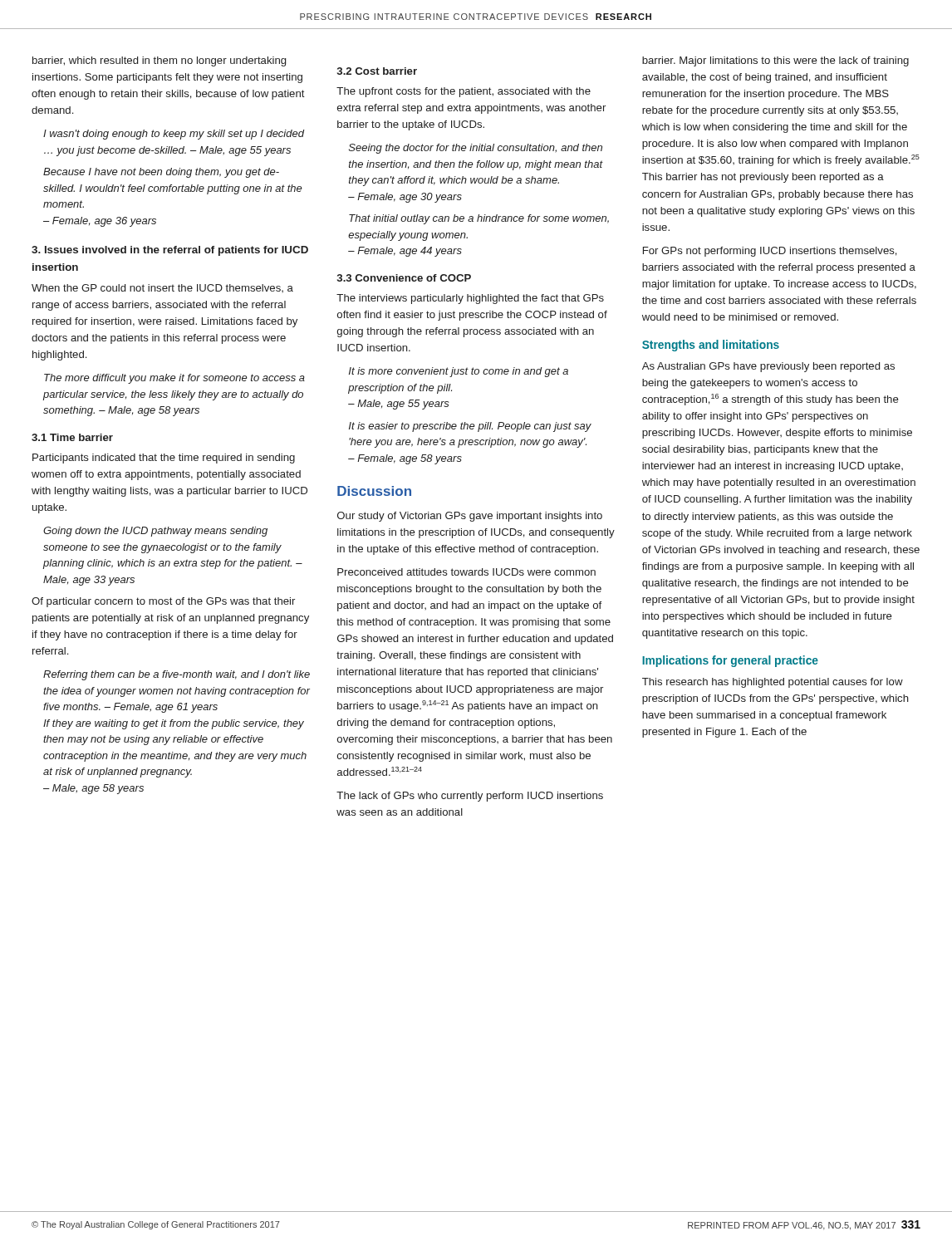Locate the section header that opens with "3. Issues involved in the referral"

[x=170, y=258]
